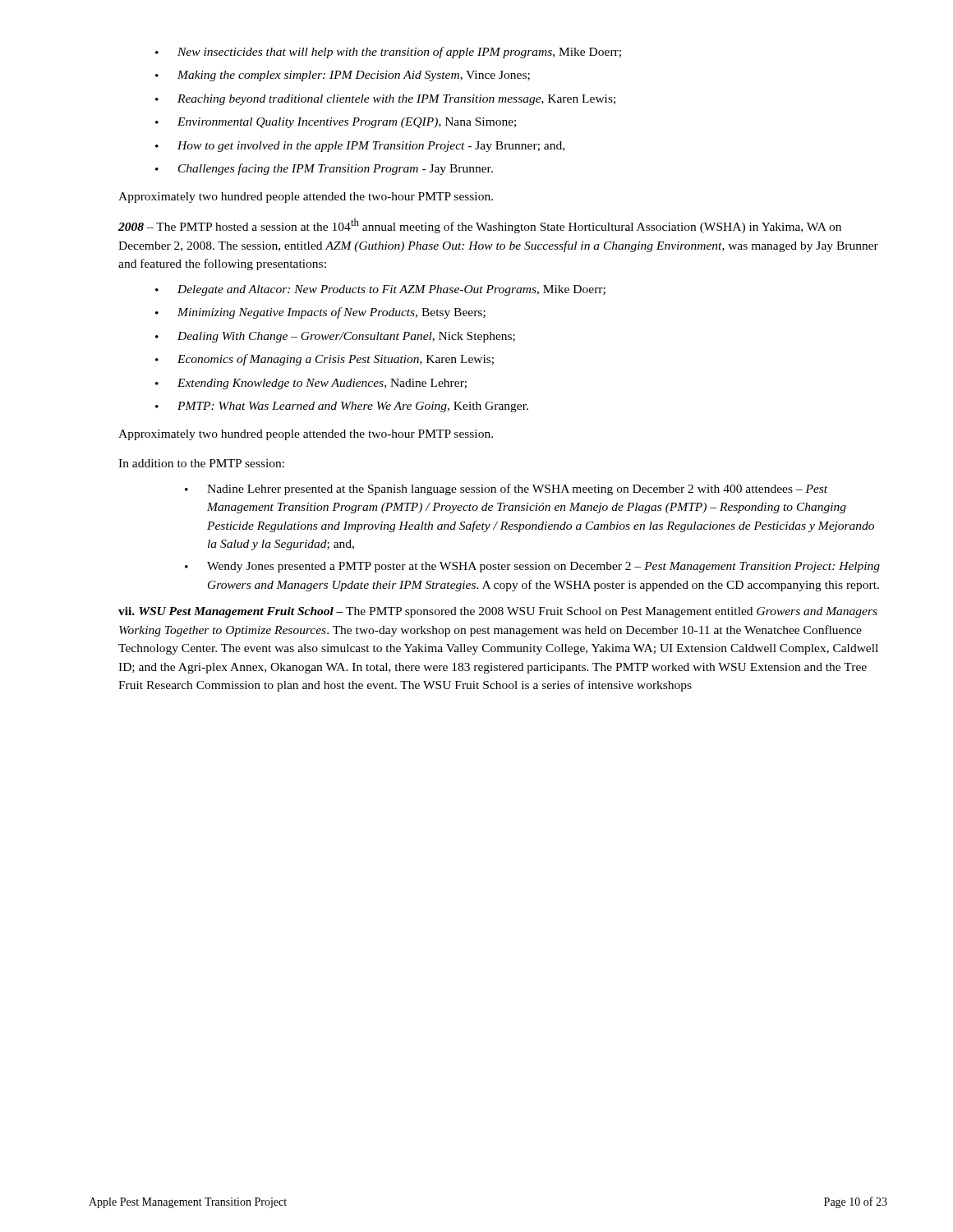This screenshot has height=1232, width=953.
Task: Point to the block beginning "• Reaching beyond traditional clientele with the IPM"
Action: coord(518,99)
